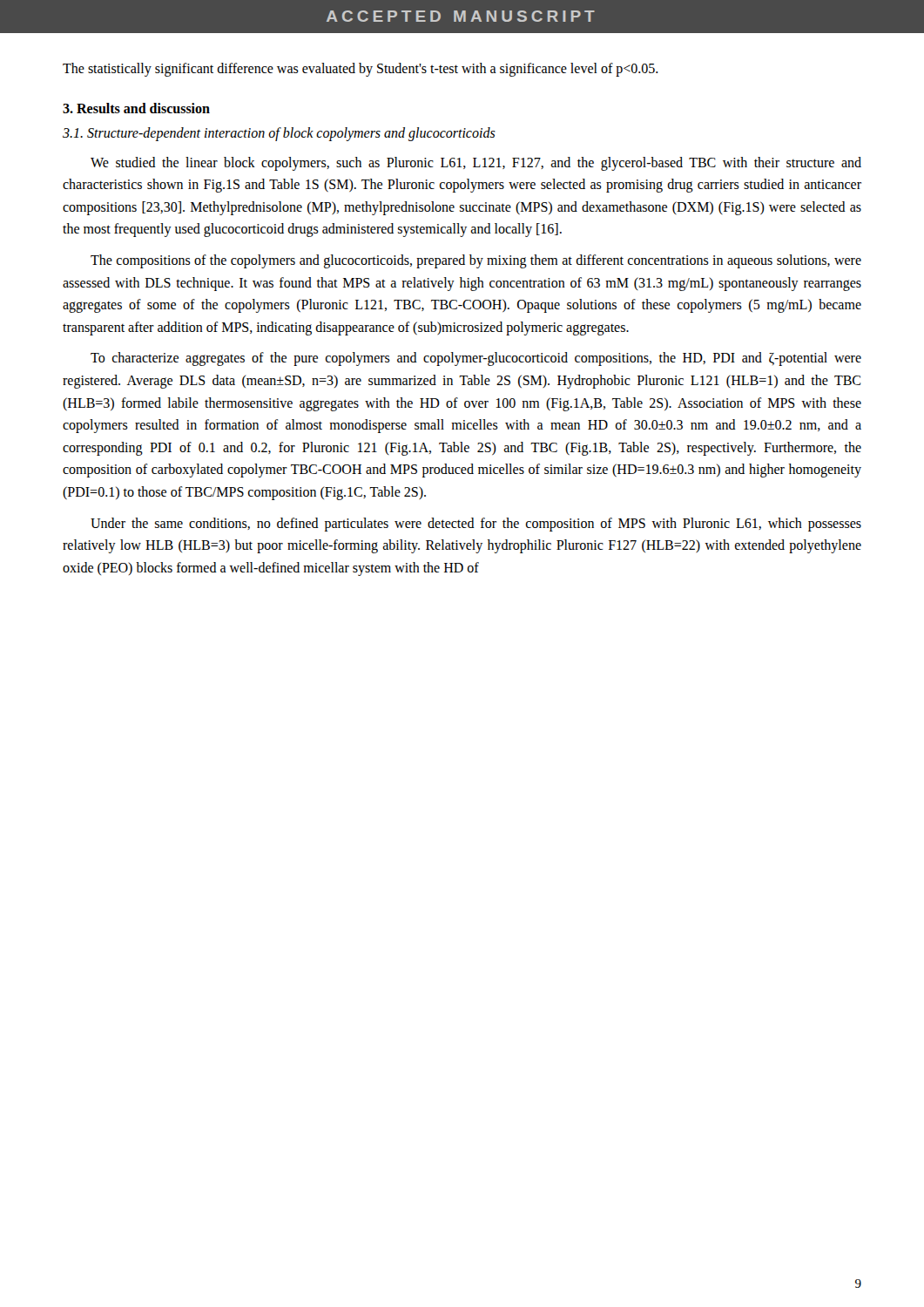The width and height of the screenshot is (924, 1307).
Task: Locate the region starting "The compositions of"
Action: click(x=462, y=294)
